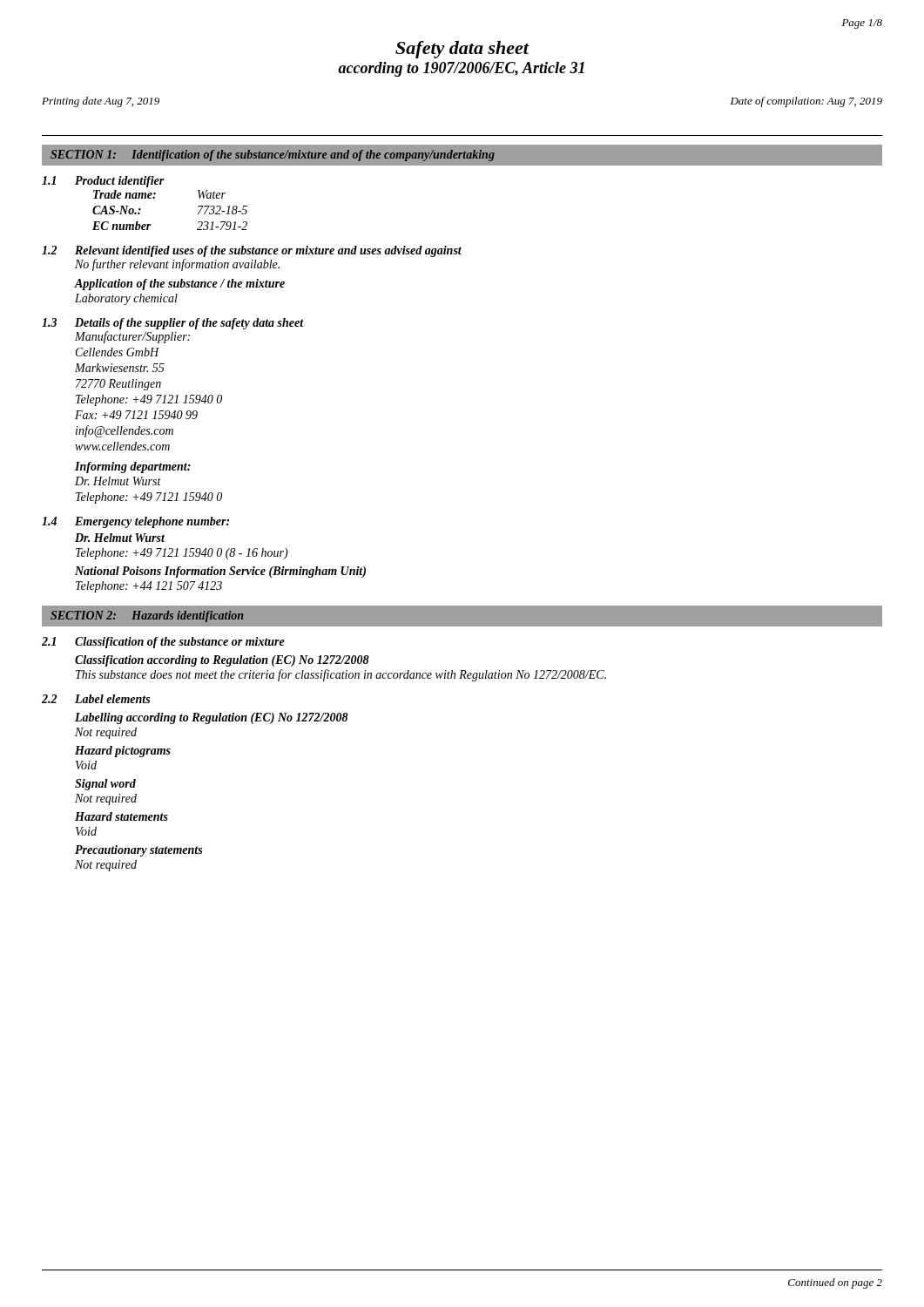The image size is (924, 1307).
Task: Locate the text block that reads "3 Details of"
Action: click(x=173, y=324)
